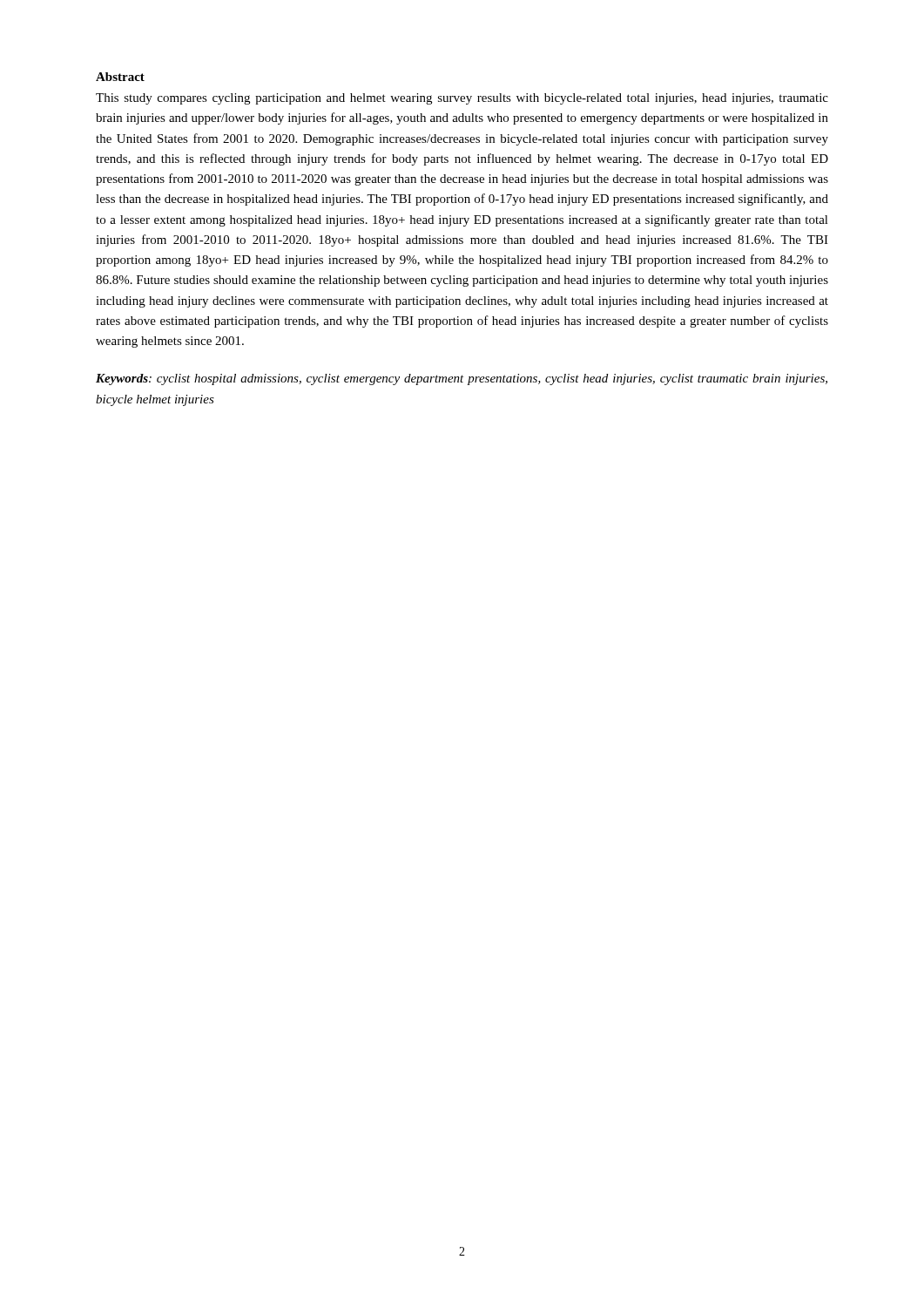The width and height of the screenshot is (924, 1307).
Task: Locate the section header
Action: coord(120,77)
